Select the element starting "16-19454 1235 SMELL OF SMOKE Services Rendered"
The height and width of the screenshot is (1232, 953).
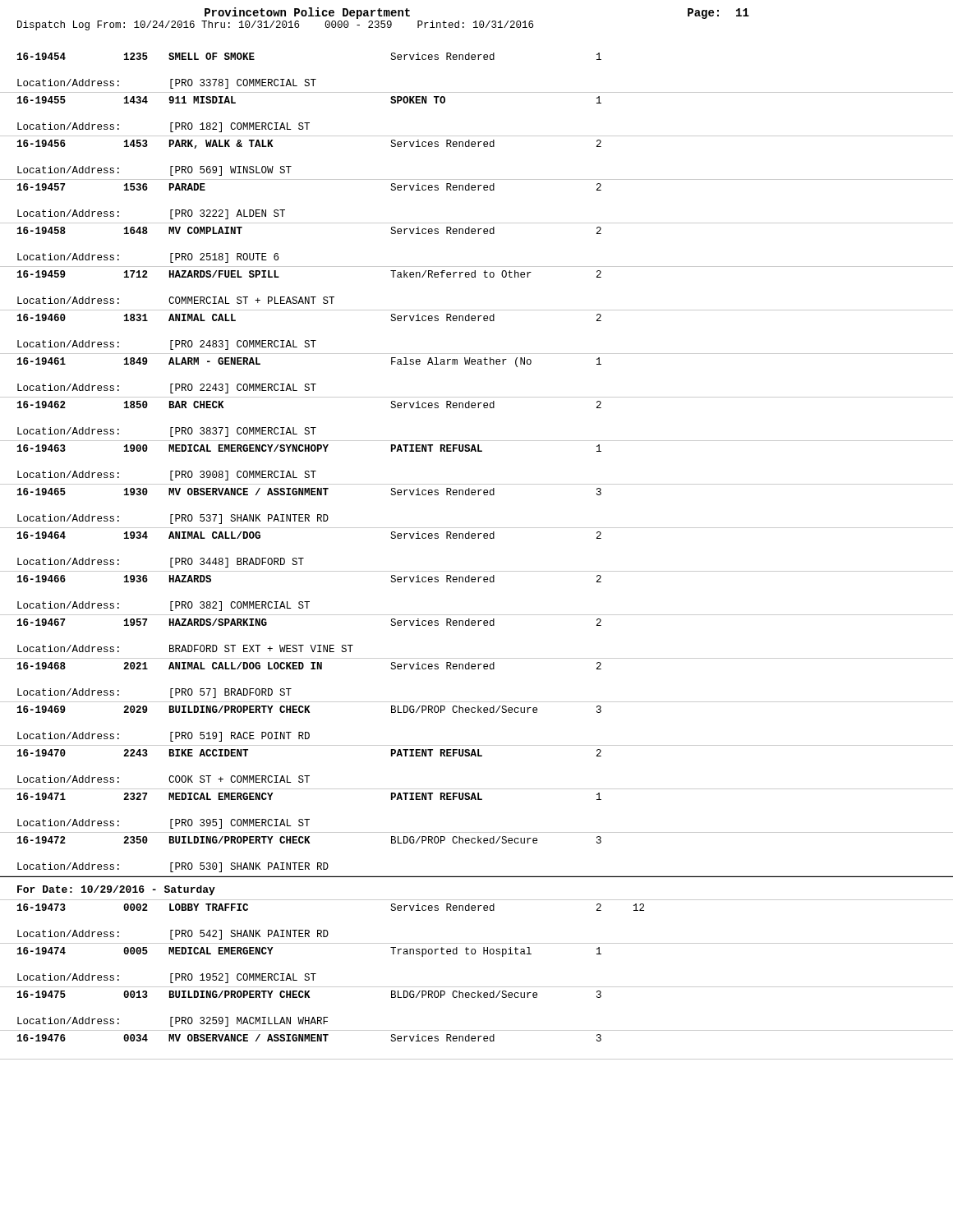pos(476,71)
